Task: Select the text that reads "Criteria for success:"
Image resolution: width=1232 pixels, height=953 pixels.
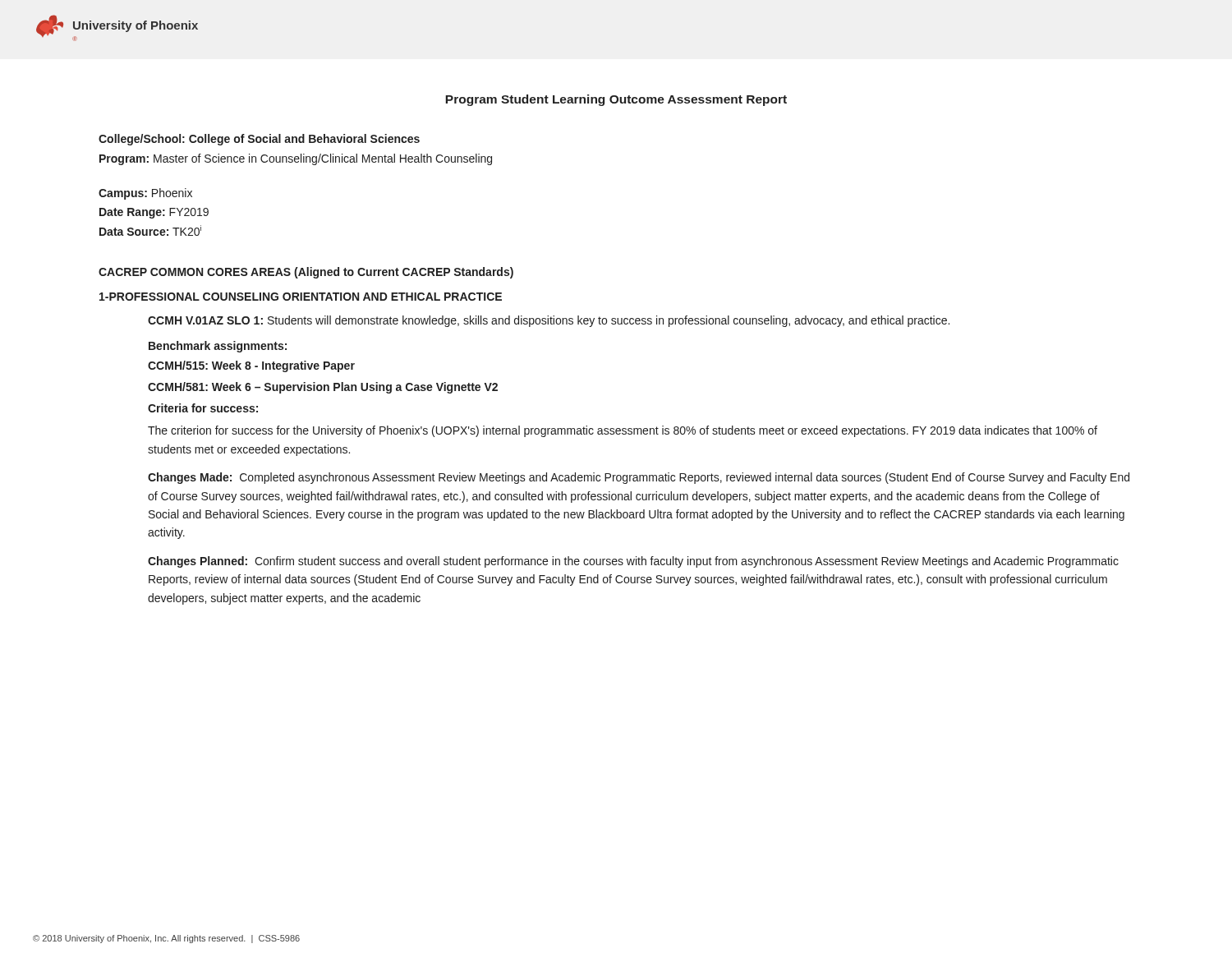Action: pyautogui.click(x=203, y=409)
